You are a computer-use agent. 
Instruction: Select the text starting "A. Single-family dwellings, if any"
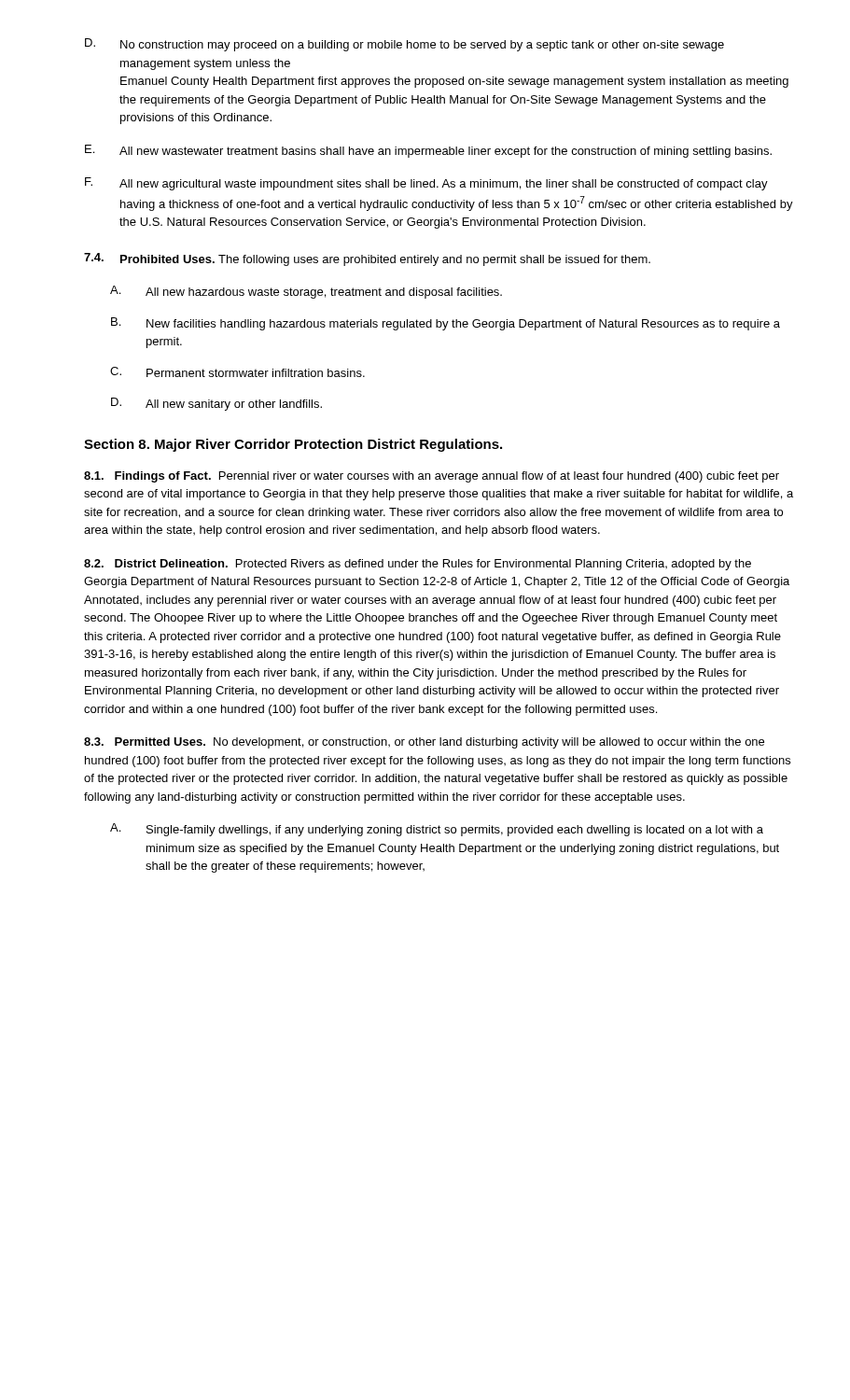point(452,848)
